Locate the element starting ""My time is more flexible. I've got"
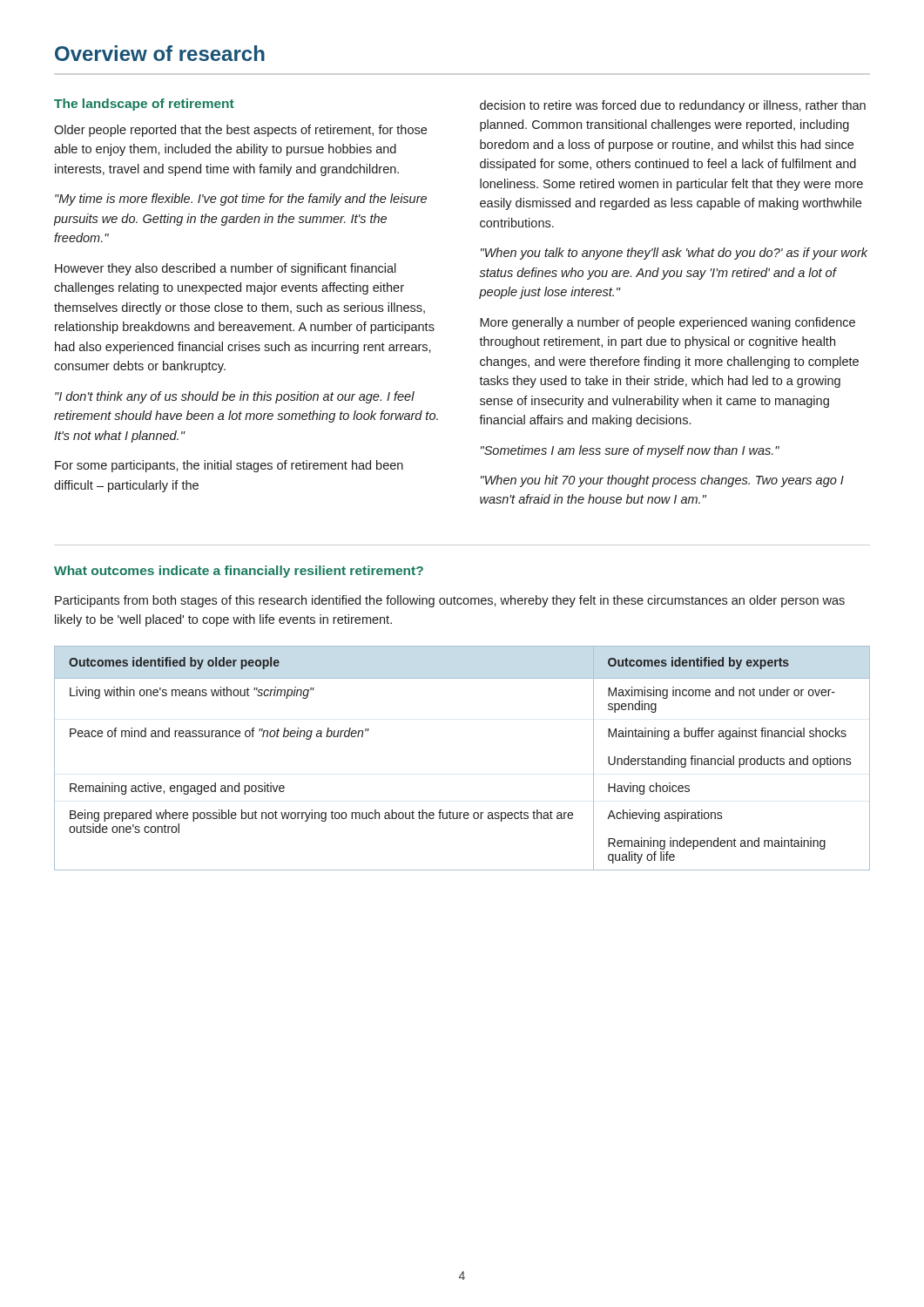Viewport: 924px width, 1307px height. click(241, 219)
